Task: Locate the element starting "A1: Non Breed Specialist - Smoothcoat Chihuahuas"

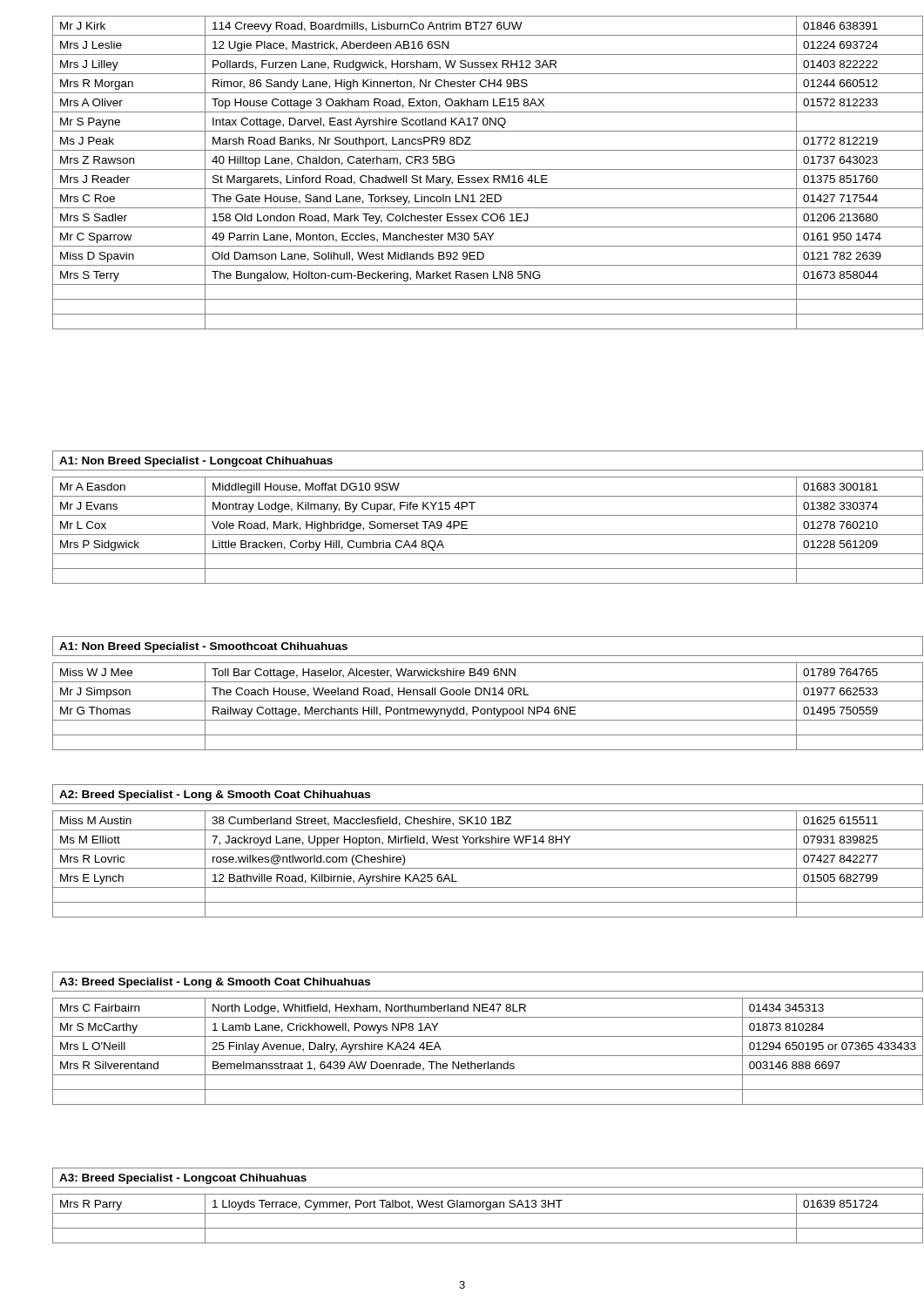Action: [475, 646]
